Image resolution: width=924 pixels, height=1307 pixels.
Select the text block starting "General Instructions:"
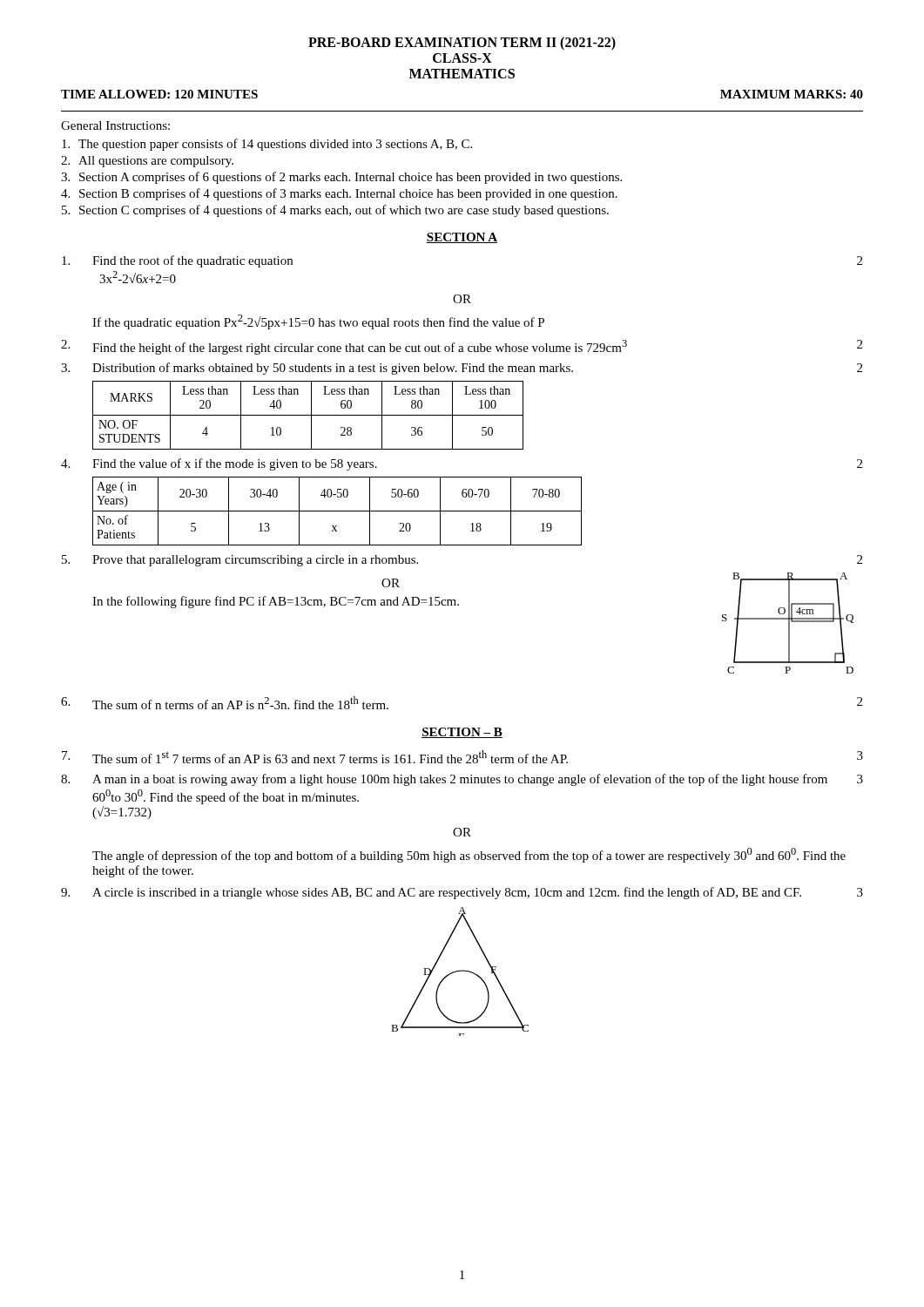tap(116, 125)
